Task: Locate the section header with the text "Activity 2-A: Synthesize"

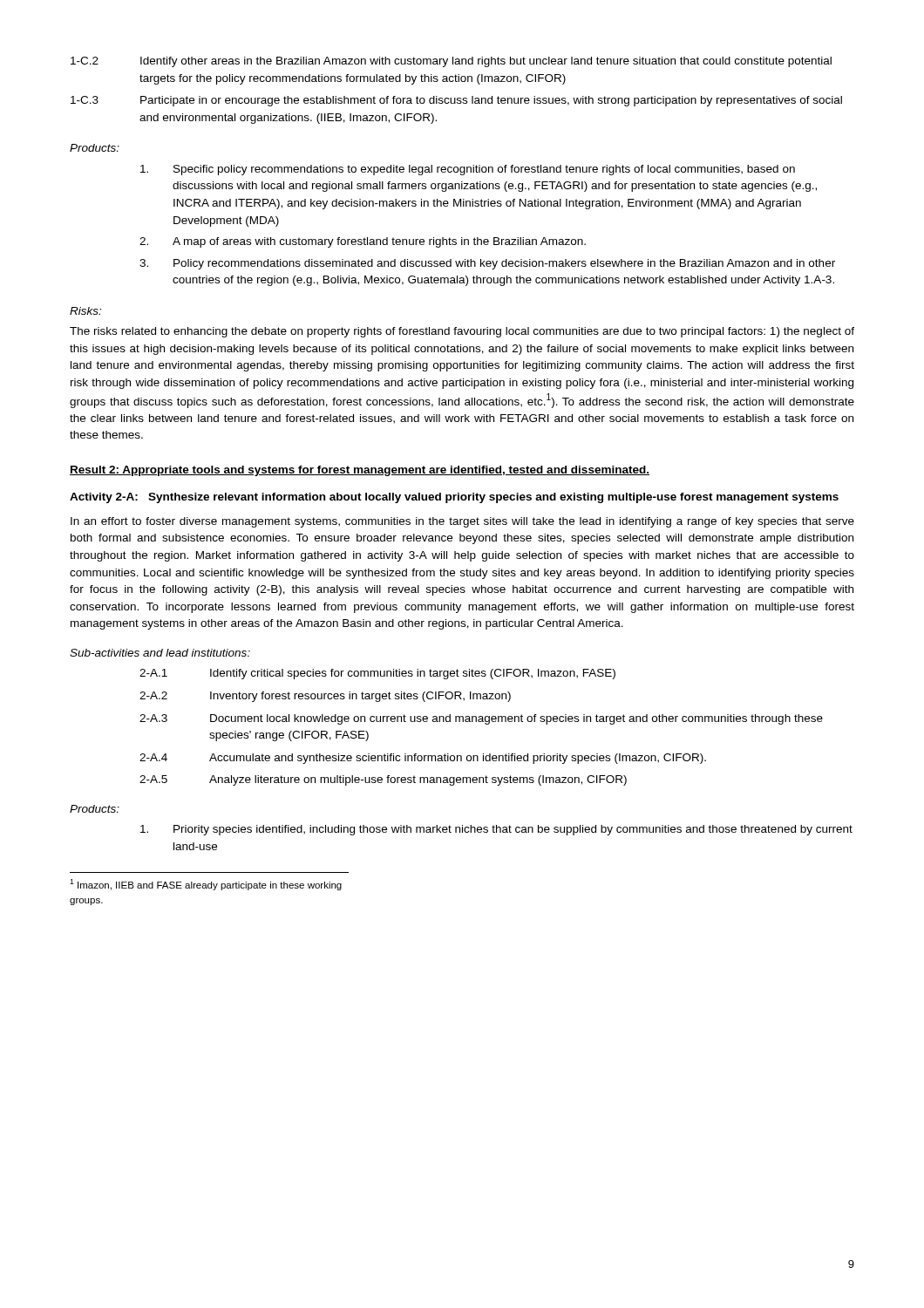Action: pyautogui.click(x=454, y=497)
